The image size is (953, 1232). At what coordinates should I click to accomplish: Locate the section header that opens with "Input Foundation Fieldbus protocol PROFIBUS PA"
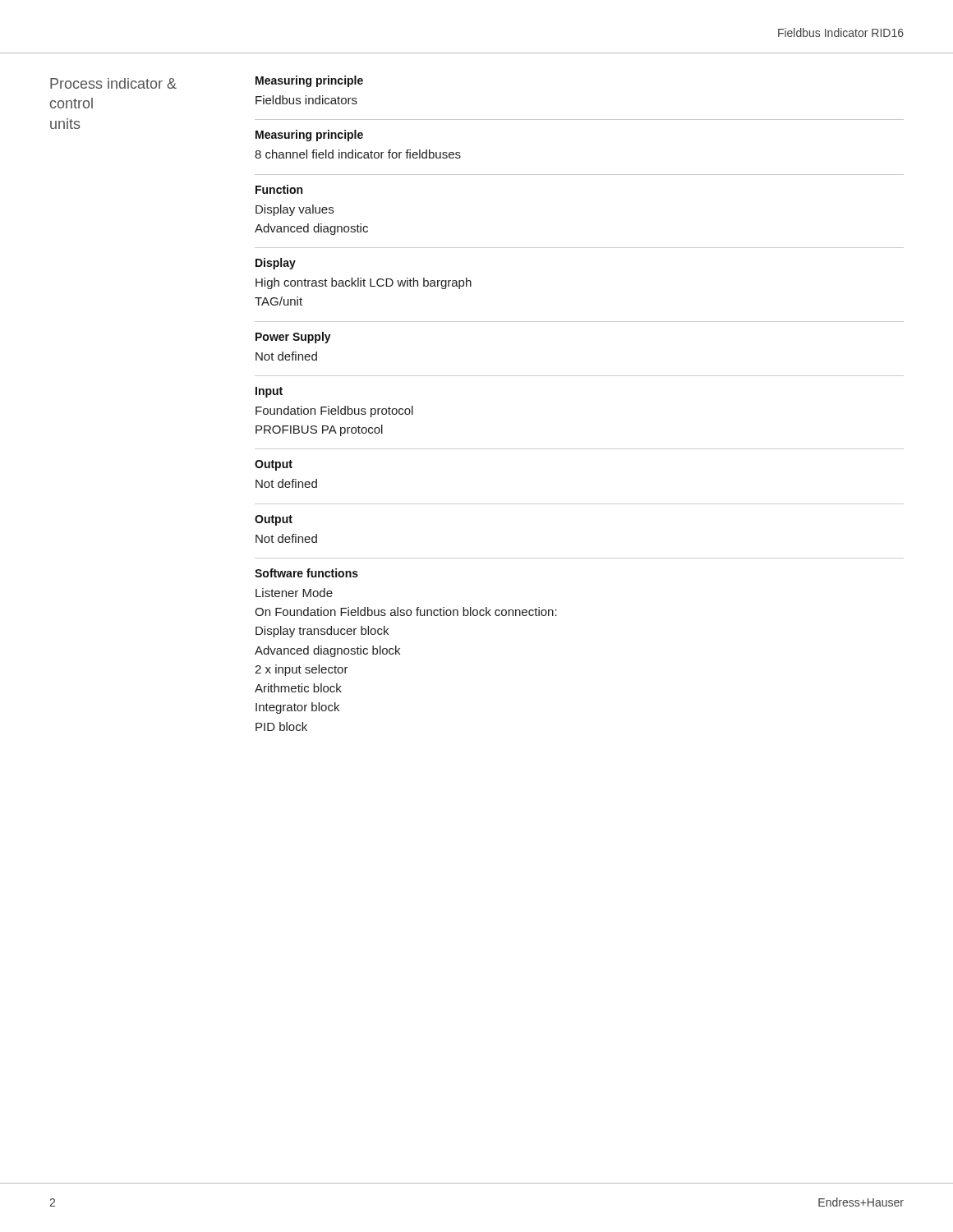pos(269,392)
